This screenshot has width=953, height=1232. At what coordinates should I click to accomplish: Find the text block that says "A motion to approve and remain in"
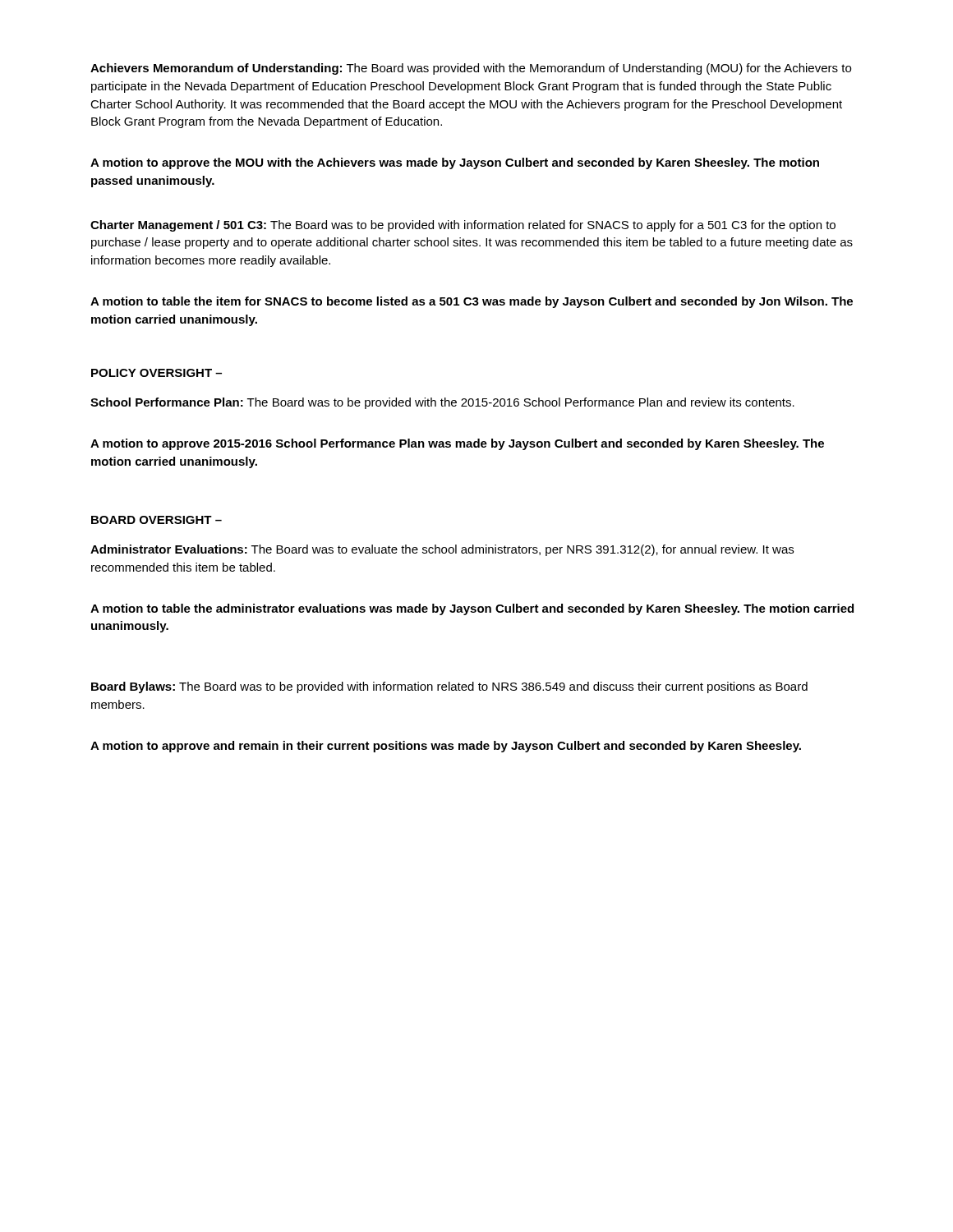(x=476, y=745)
